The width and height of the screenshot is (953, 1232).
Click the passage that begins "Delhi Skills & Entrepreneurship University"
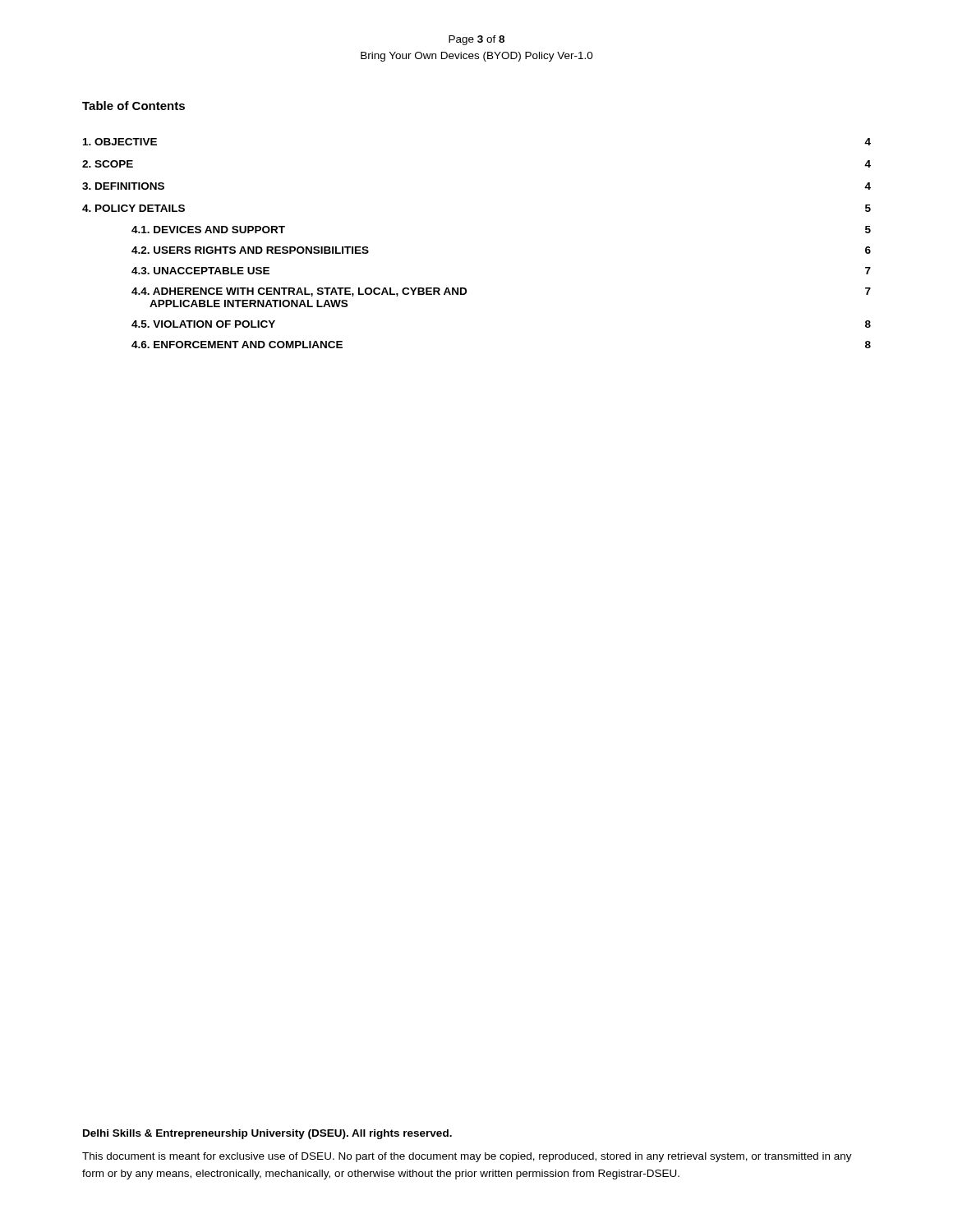(x=476, y=1154)
